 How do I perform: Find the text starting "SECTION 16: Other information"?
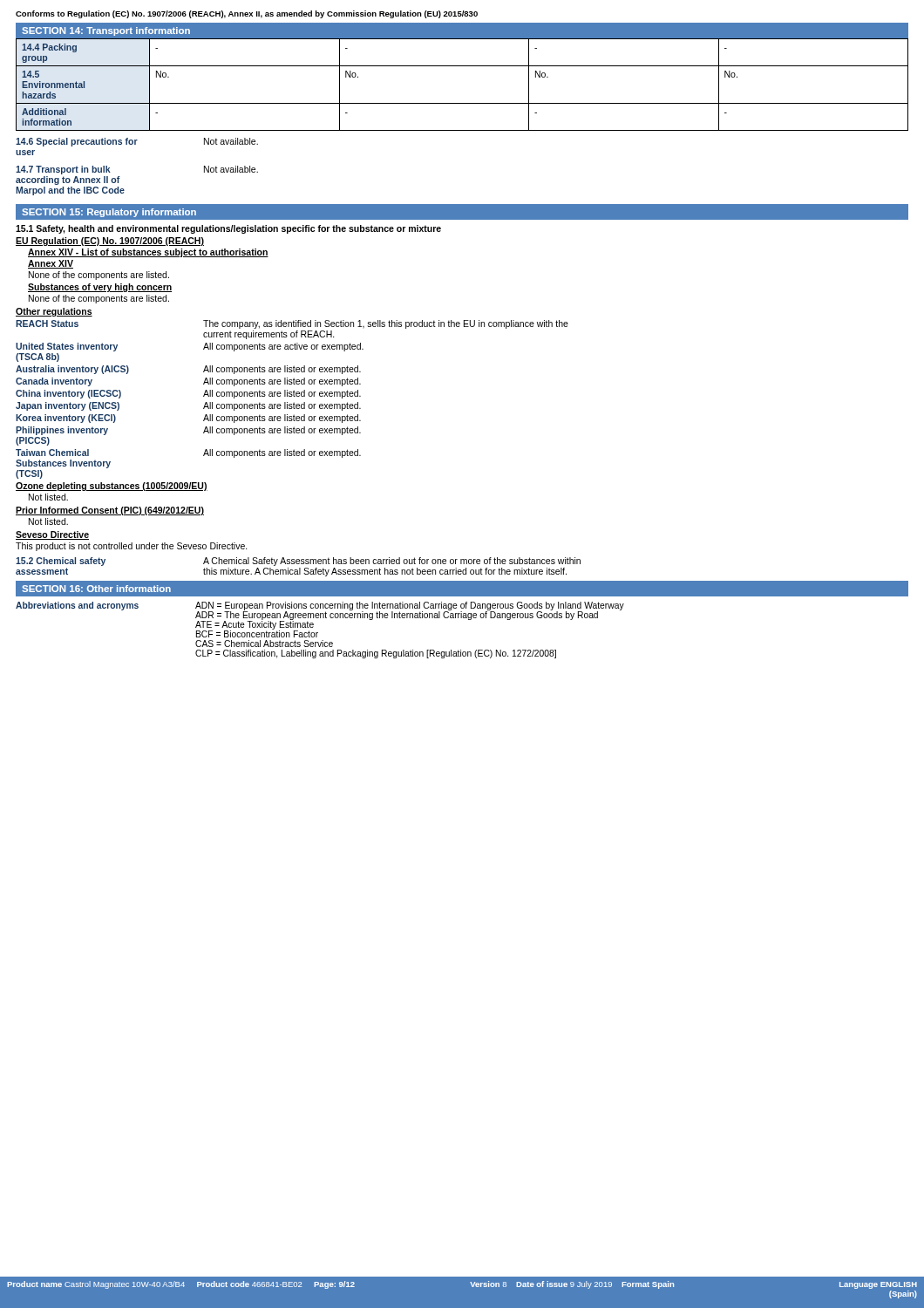coord(96,589)
